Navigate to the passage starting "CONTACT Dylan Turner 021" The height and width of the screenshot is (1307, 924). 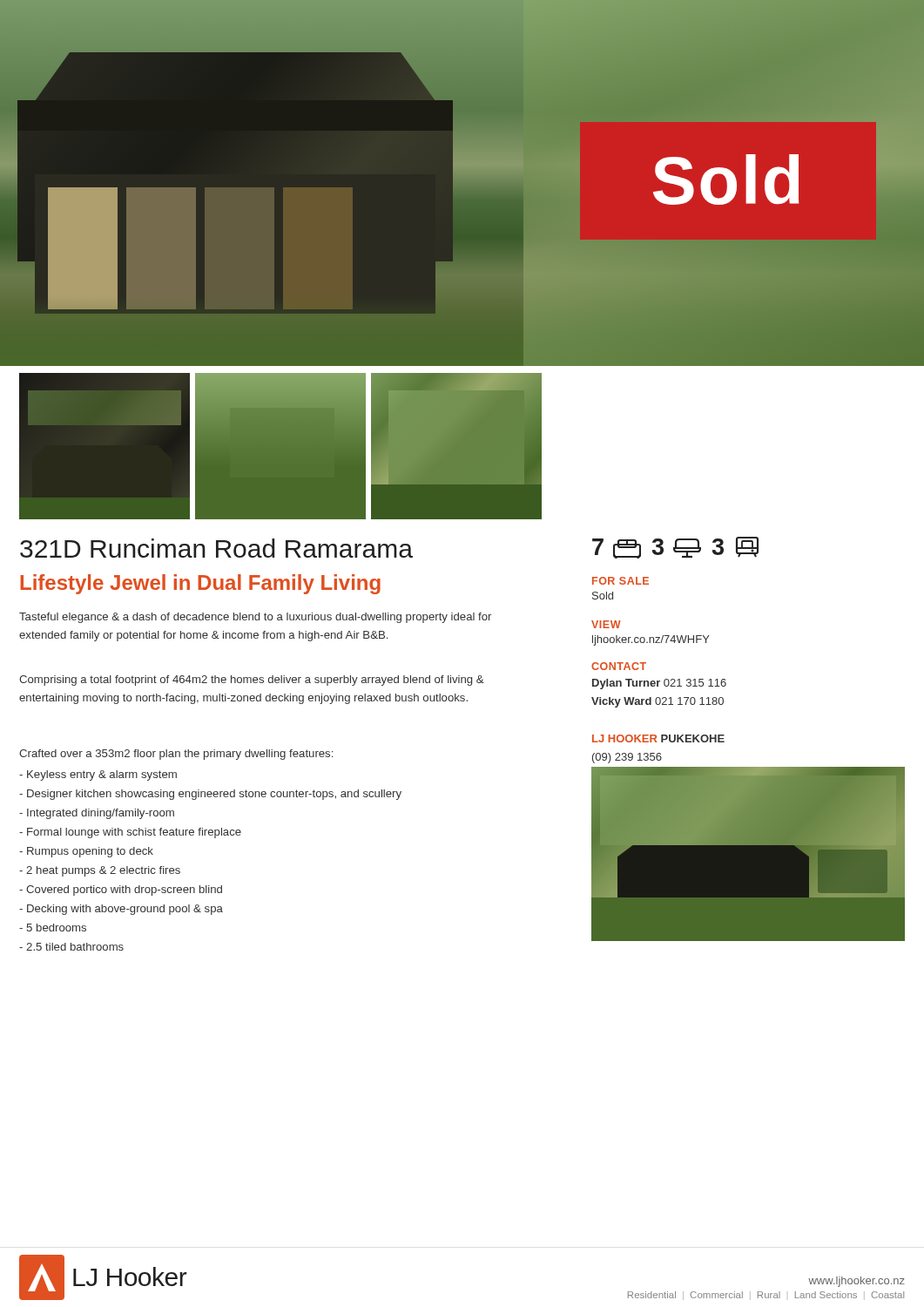tap(619, 666)
